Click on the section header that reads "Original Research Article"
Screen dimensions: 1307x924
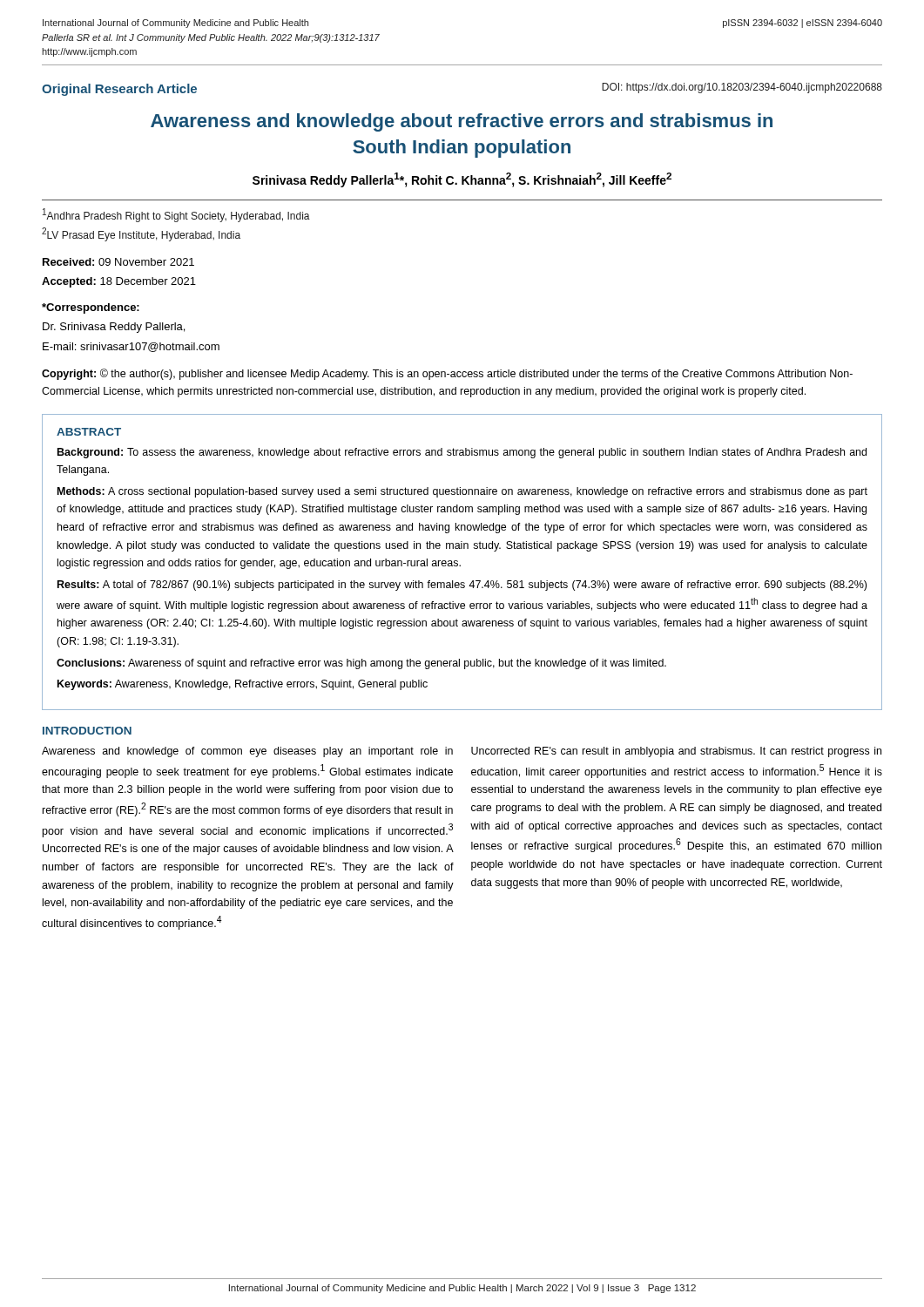[x=120, y=88]
